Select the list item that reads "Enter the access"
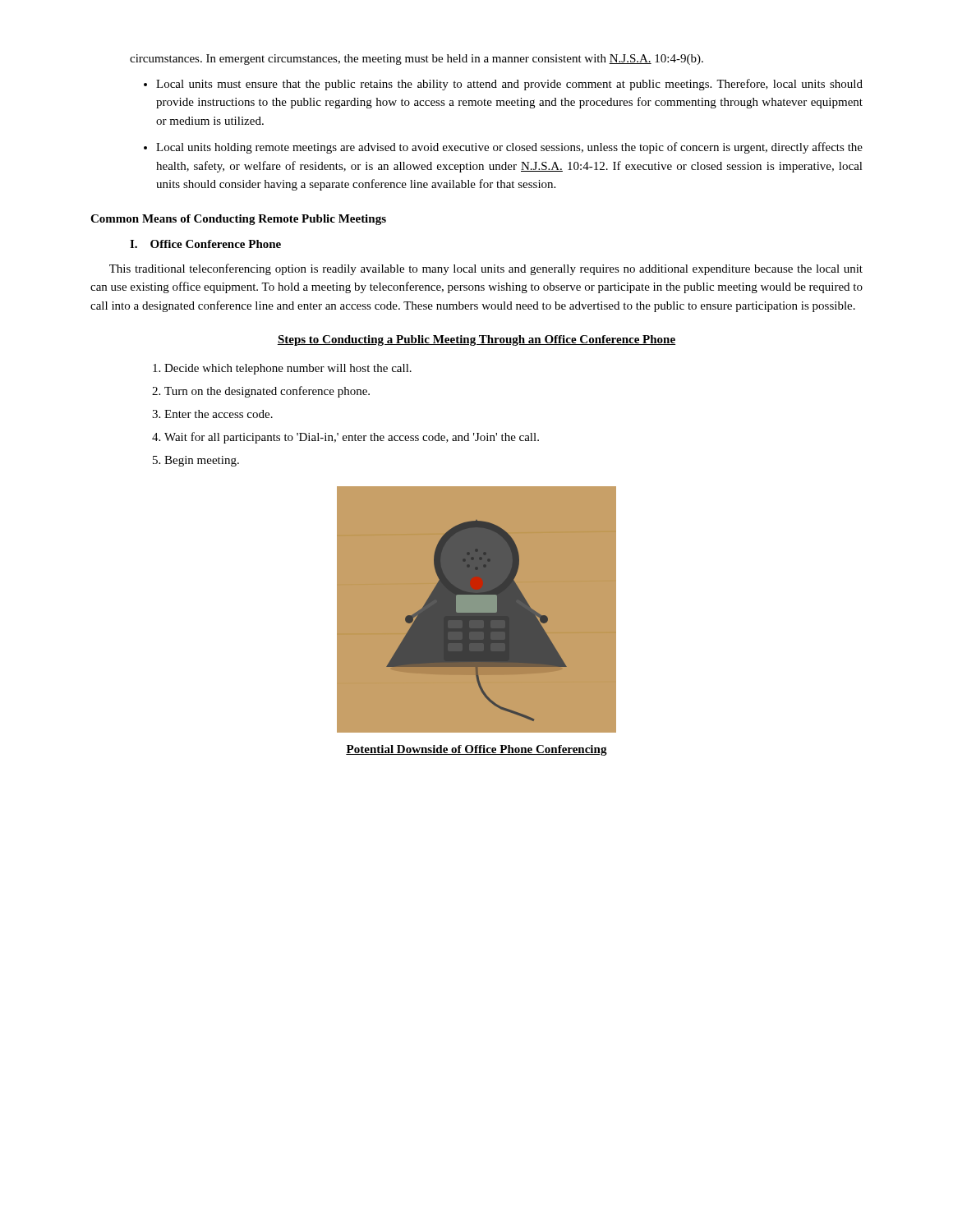 click(x=219, y=414)
